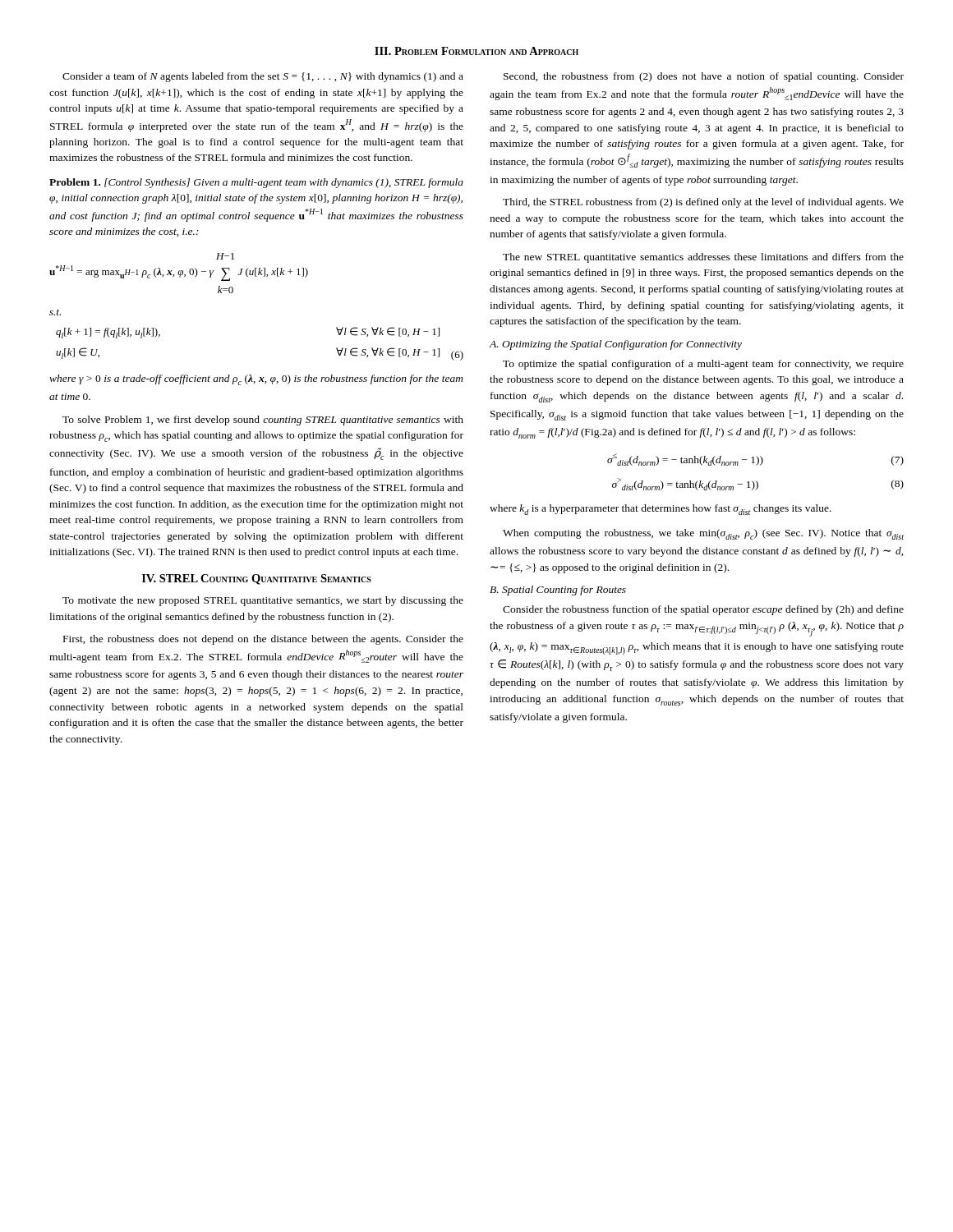The width and height of the screenshot is (953, 1232).
Task: Select the formula that says "u*H−1 = arg maxuH−1 ρc (λ, x, φ,"
Action: click(225, 256)
